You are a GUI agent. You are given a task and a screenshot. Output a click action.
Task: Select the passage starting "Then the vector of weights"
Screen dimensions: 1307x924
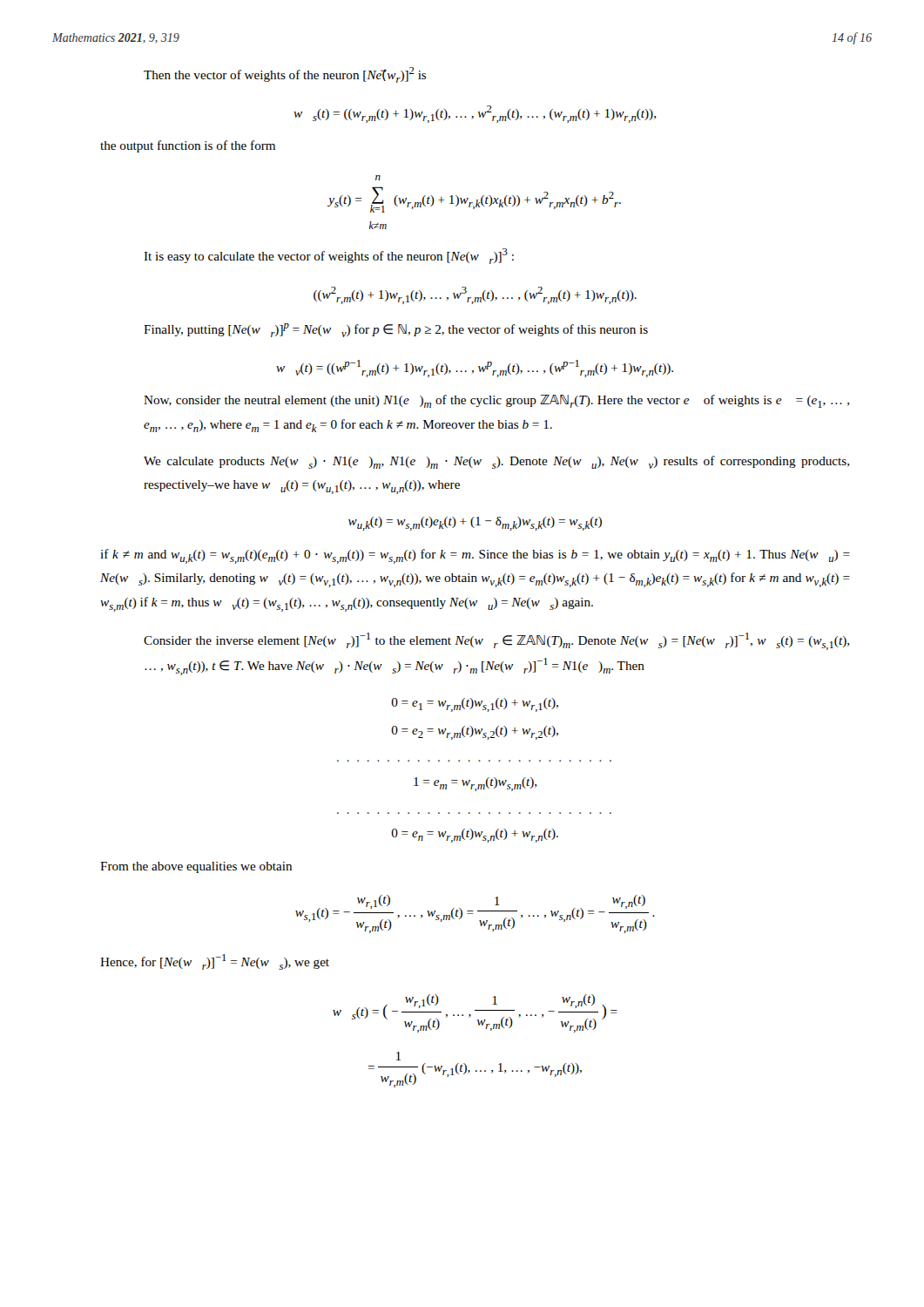pos(285,75)
